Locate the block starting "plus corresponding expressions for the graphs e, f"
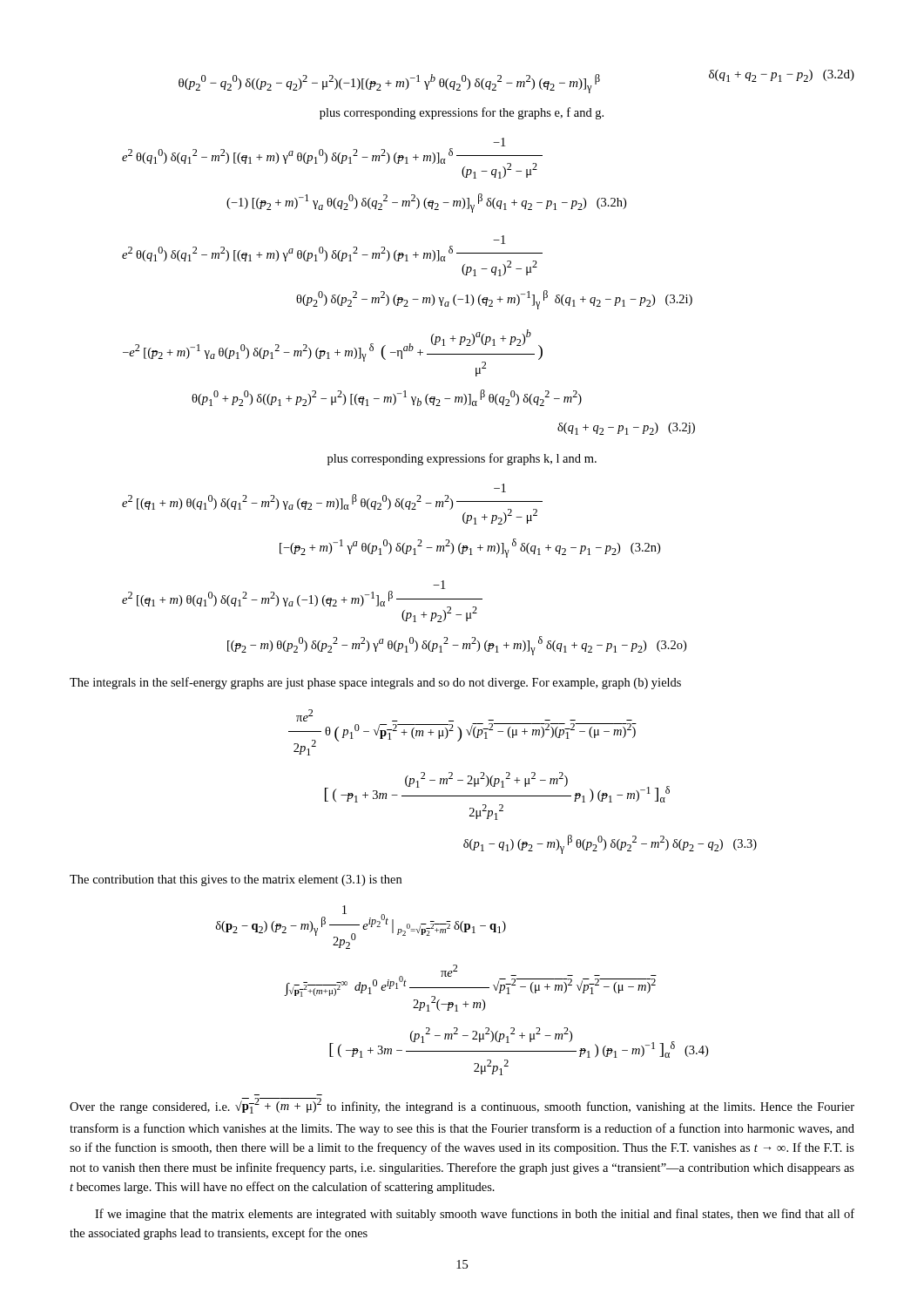924x1307 pixels. pos(462,112)
